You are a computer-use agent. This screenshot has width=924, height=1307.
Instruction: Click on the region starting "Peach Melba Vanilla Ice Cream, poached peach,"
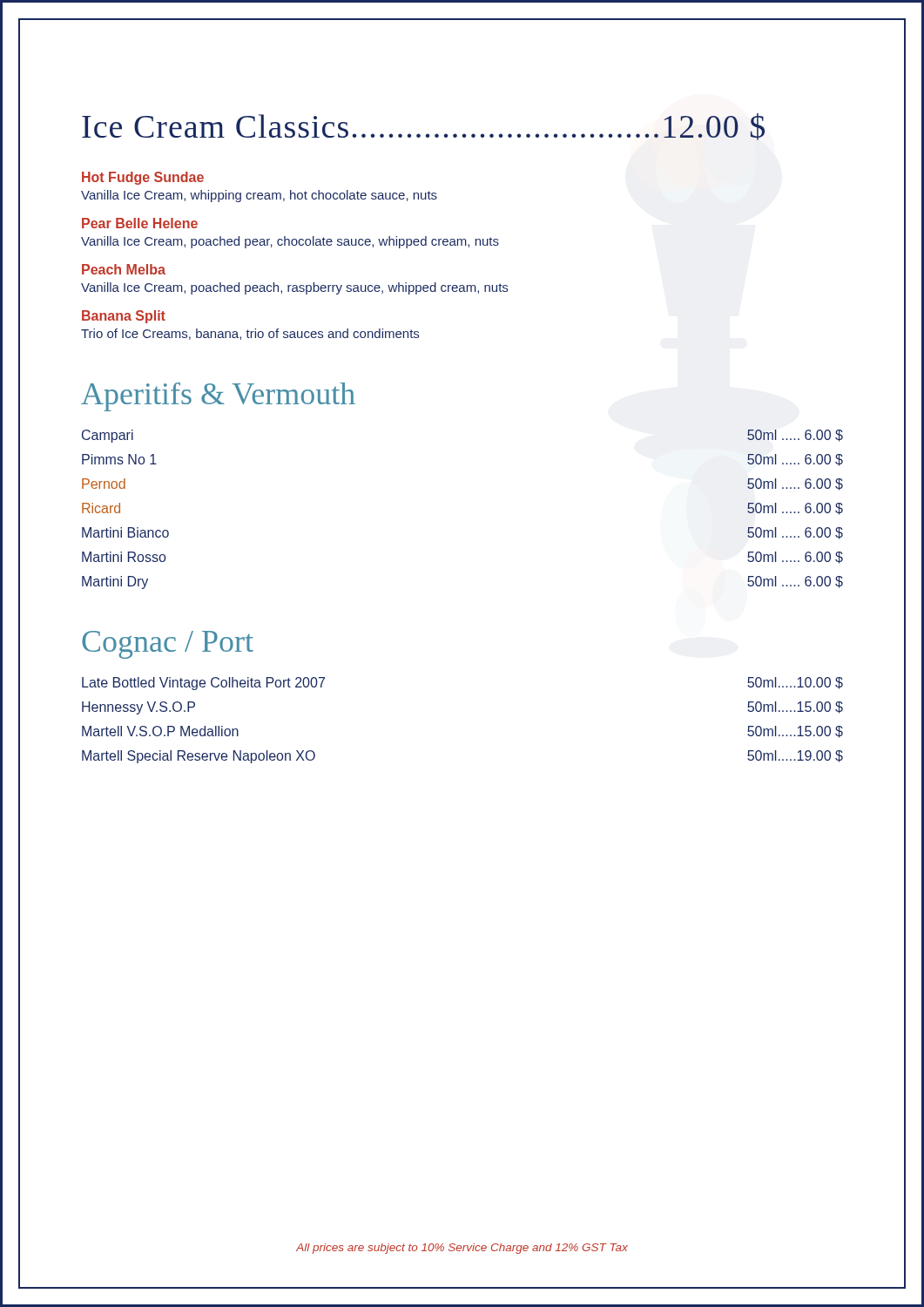click(462, 278)
